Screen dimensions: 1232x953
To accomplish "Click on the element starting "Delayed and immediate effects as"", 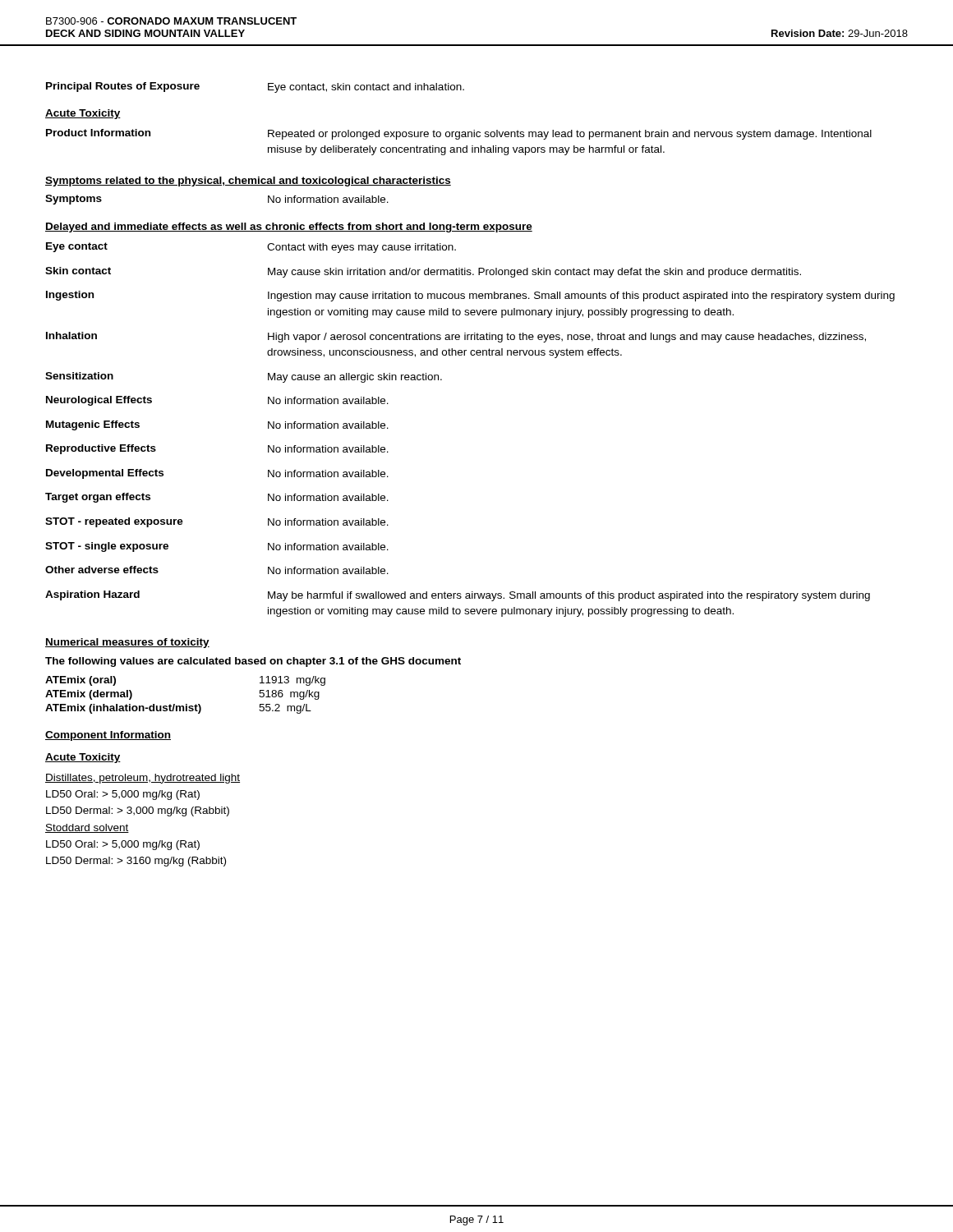I will pyautogui.click(x=289, y=226).
